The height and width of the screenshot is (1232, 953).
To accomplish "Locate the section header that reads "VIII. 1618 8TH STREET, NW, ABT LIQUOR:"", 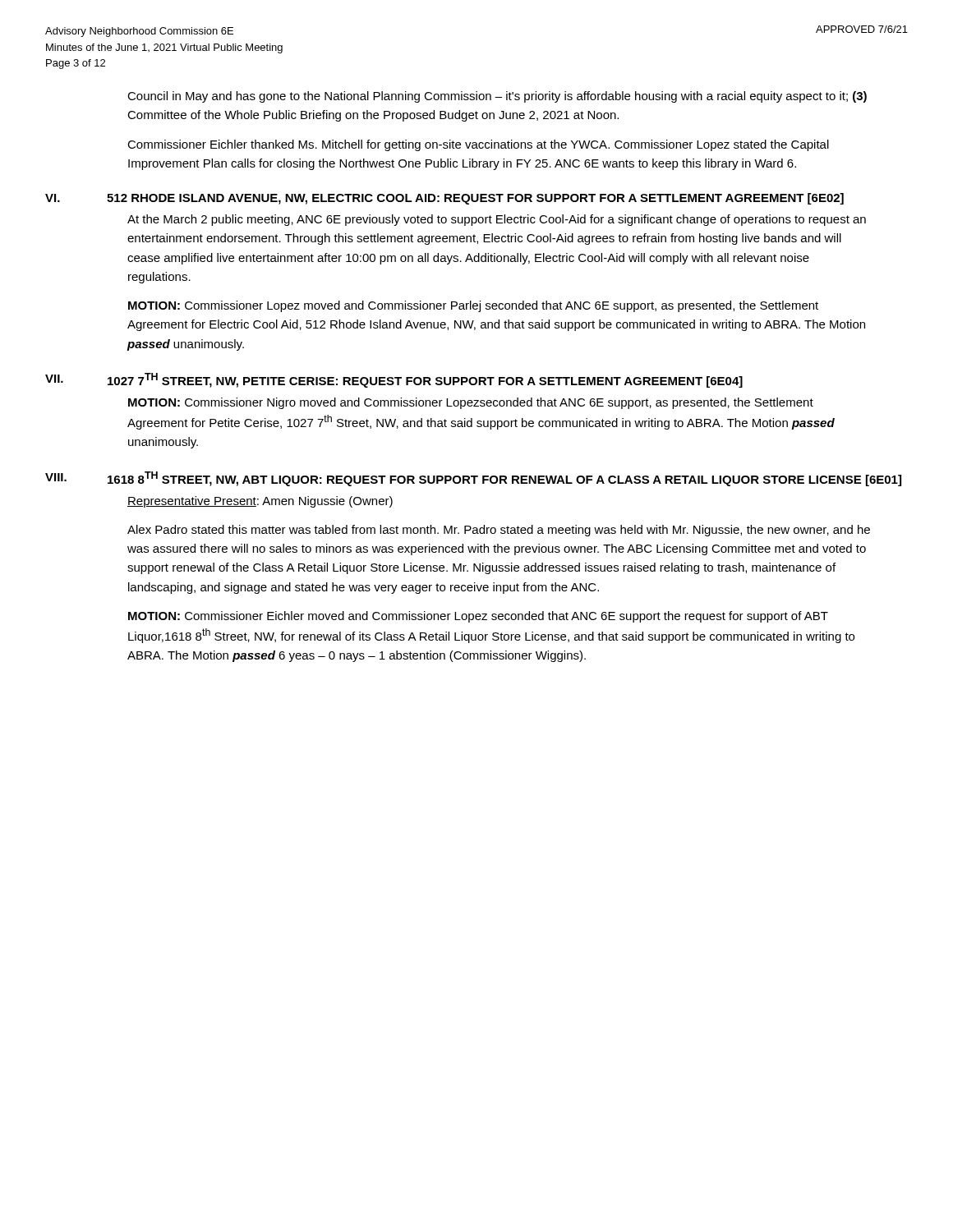I will 476,478.
